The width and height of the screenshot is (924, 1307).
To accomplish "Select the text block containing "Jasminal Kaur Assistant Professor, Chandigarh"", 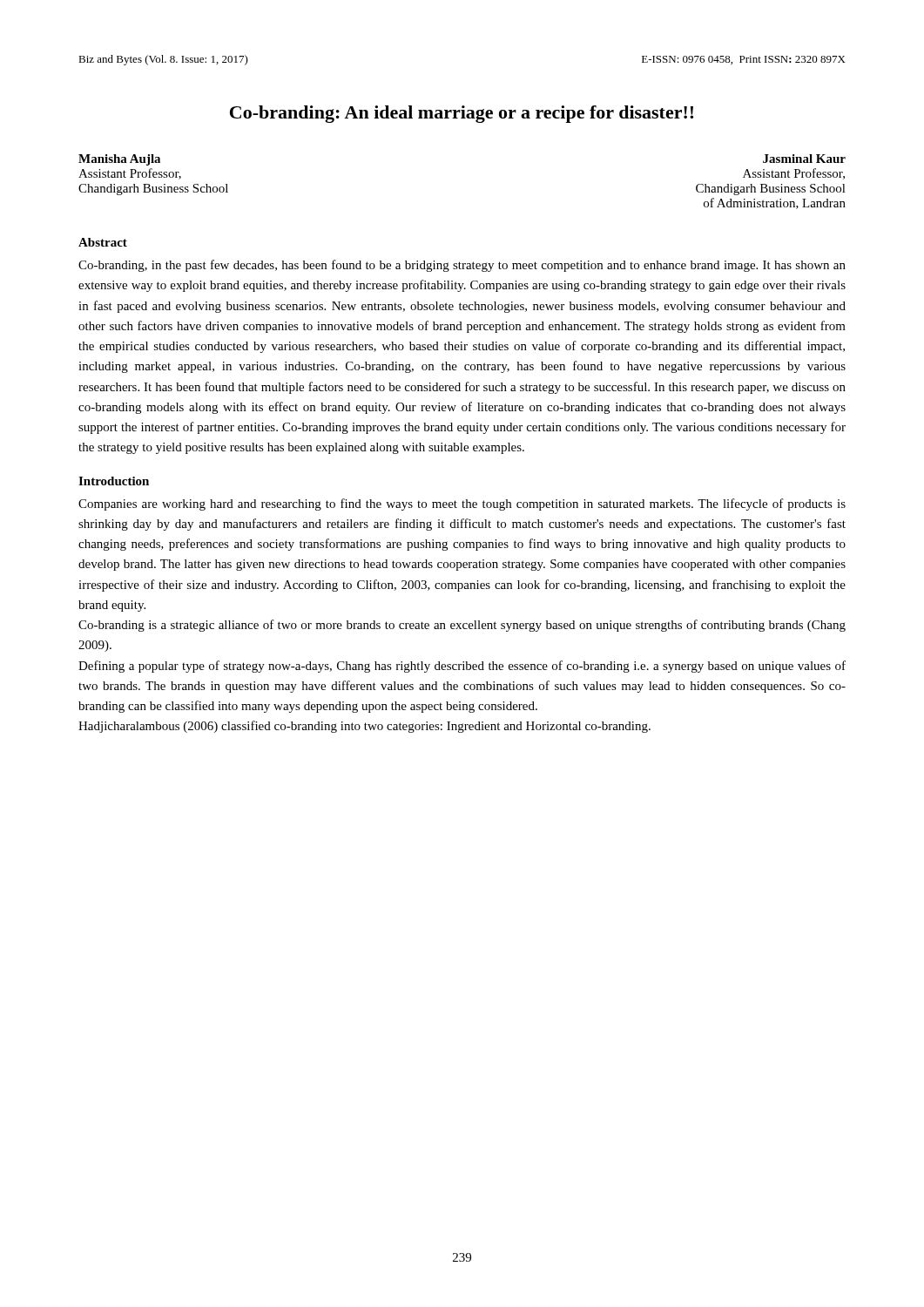I will [804, 159].
